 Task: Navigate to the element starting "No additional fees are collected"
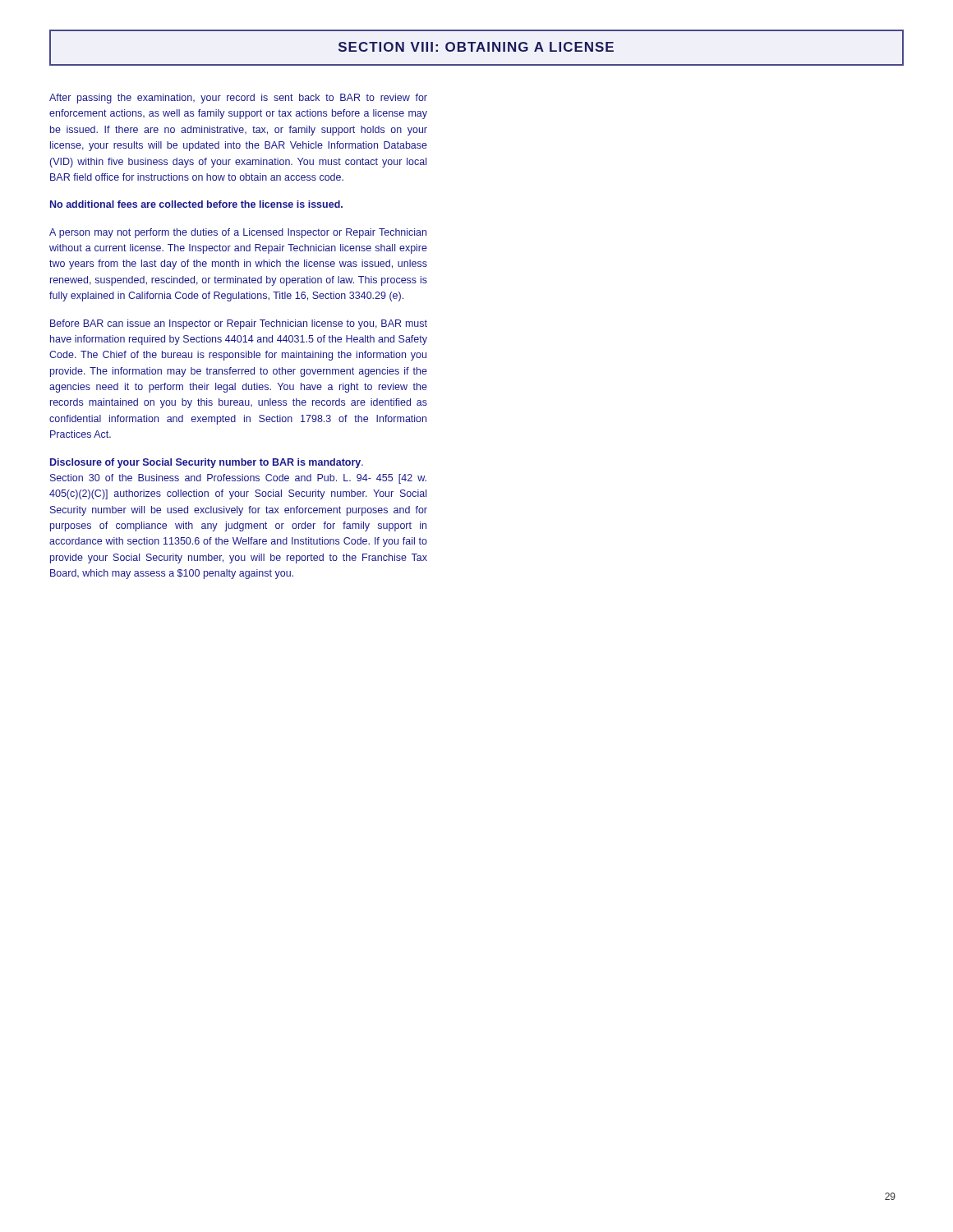pos(196,205)
